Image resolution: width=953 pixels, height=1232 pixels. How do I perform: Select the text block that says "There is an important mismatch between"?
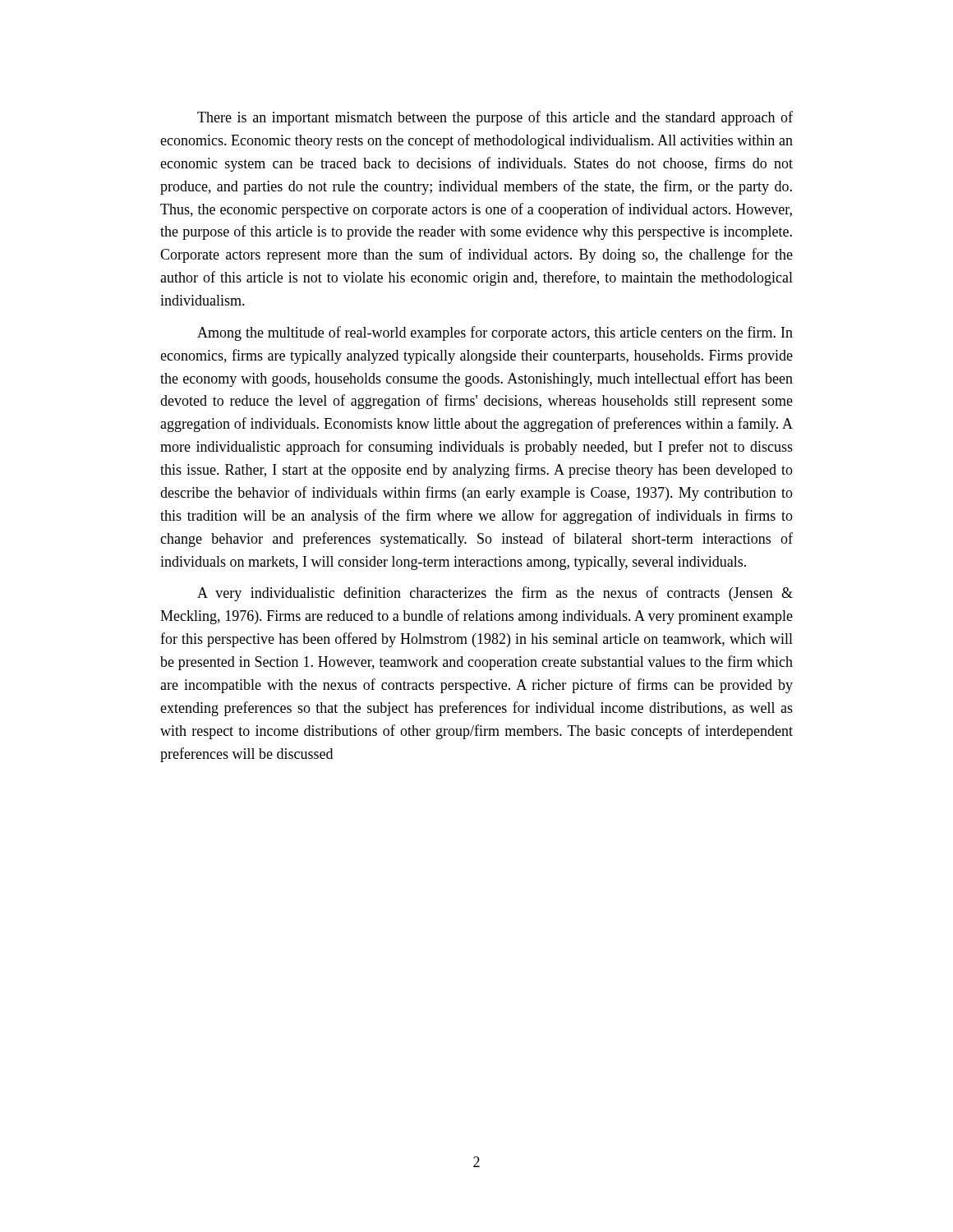click(476, 209)
